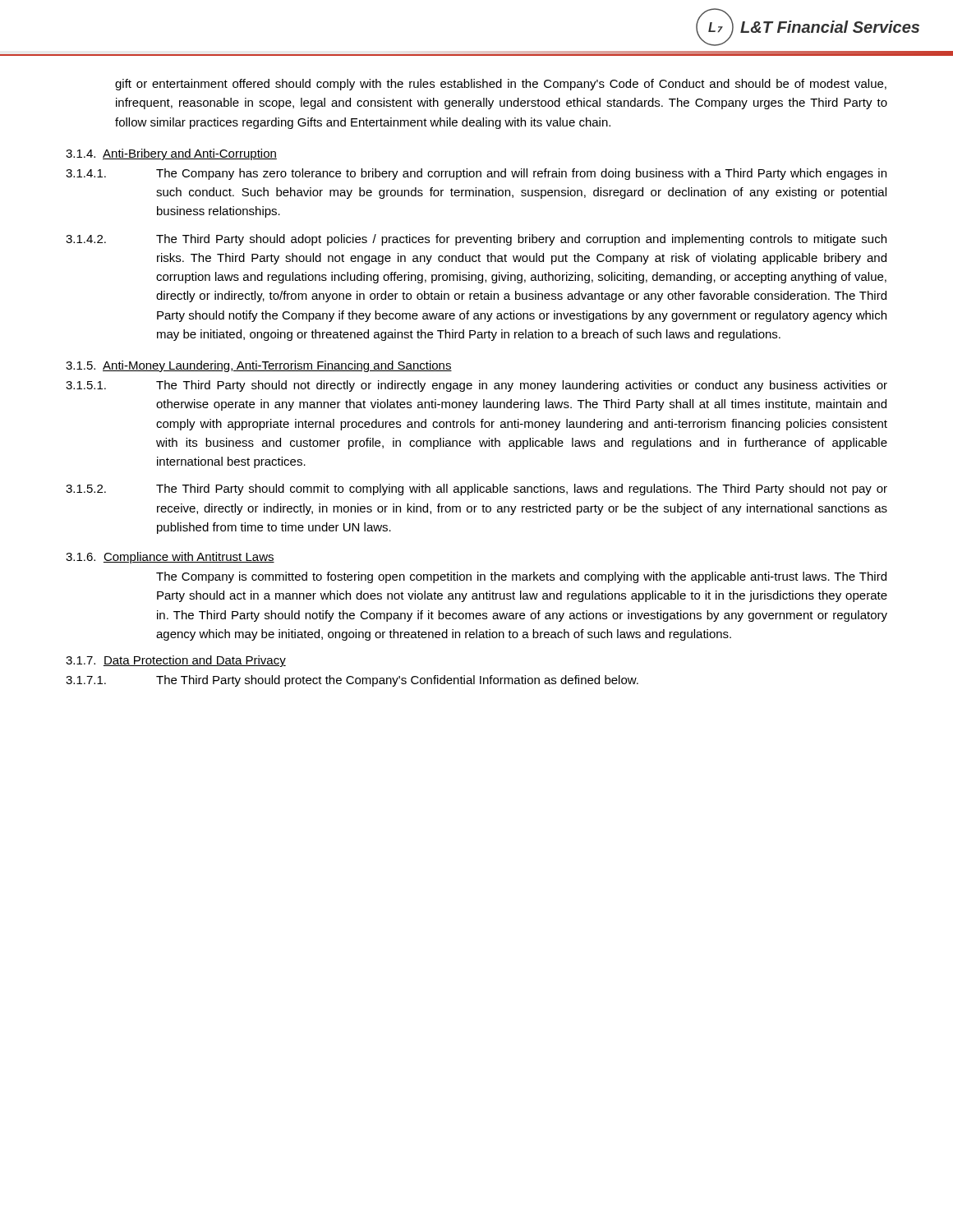The width and height of the screenshot is (953, 1232).
Task: Select the list item containing "3.1.7.1. The Third"
Action: (x=476, y=680)
